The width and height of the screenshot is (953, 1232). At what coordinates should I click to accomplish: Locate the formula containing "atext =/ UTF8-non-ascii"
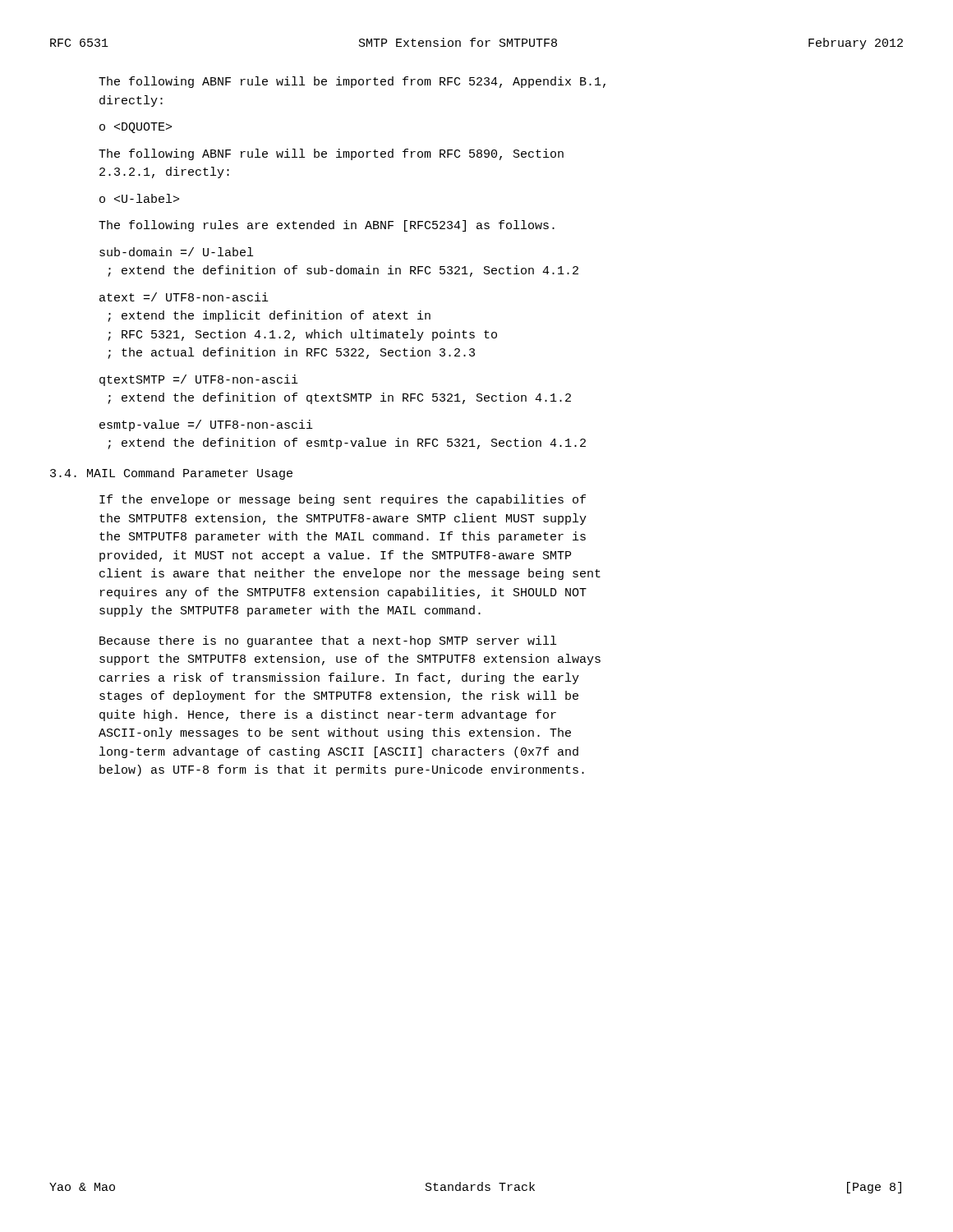point(298,326)
